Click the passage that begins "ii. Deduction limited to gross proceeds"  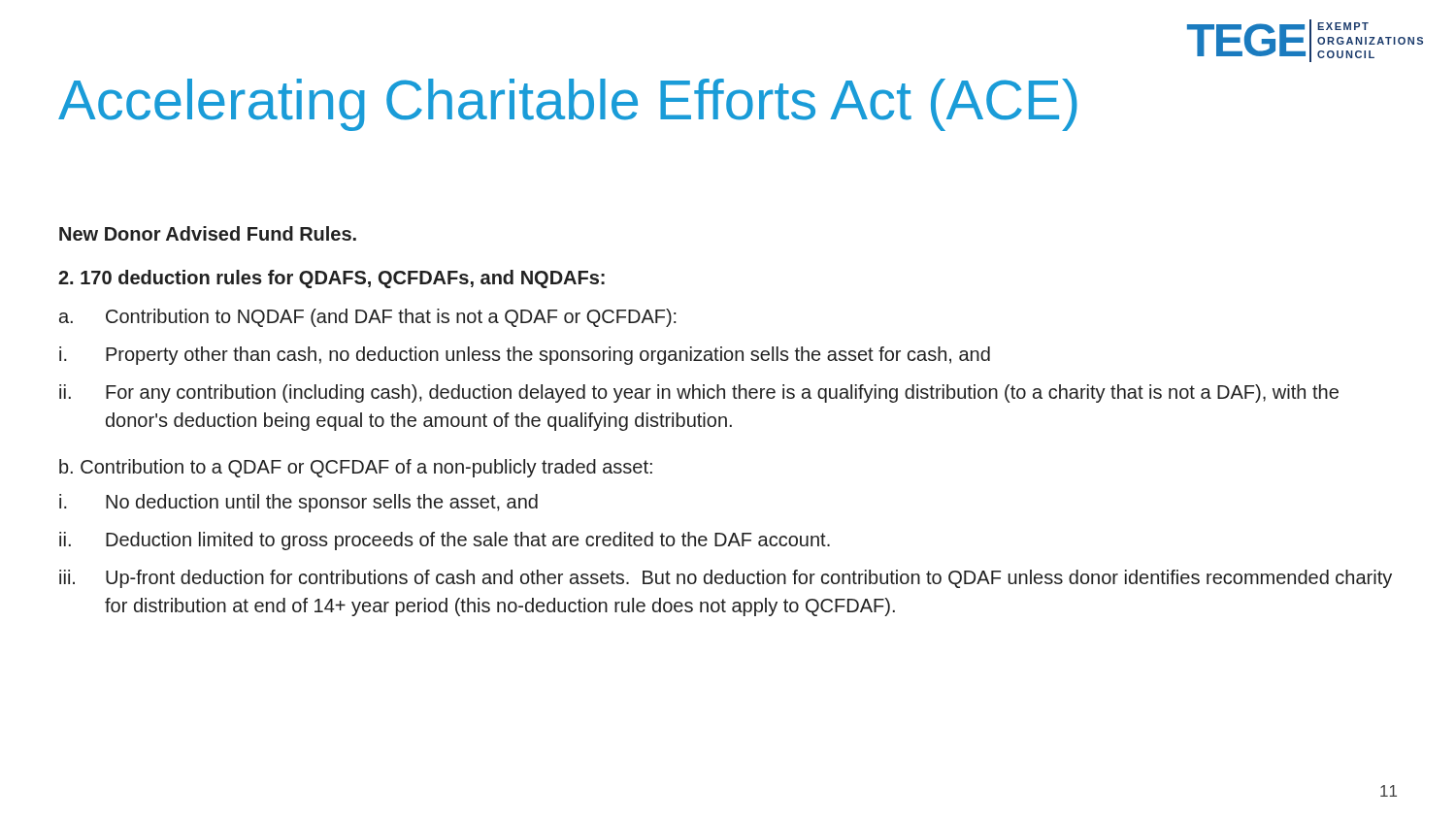click(x=728, y=540)
